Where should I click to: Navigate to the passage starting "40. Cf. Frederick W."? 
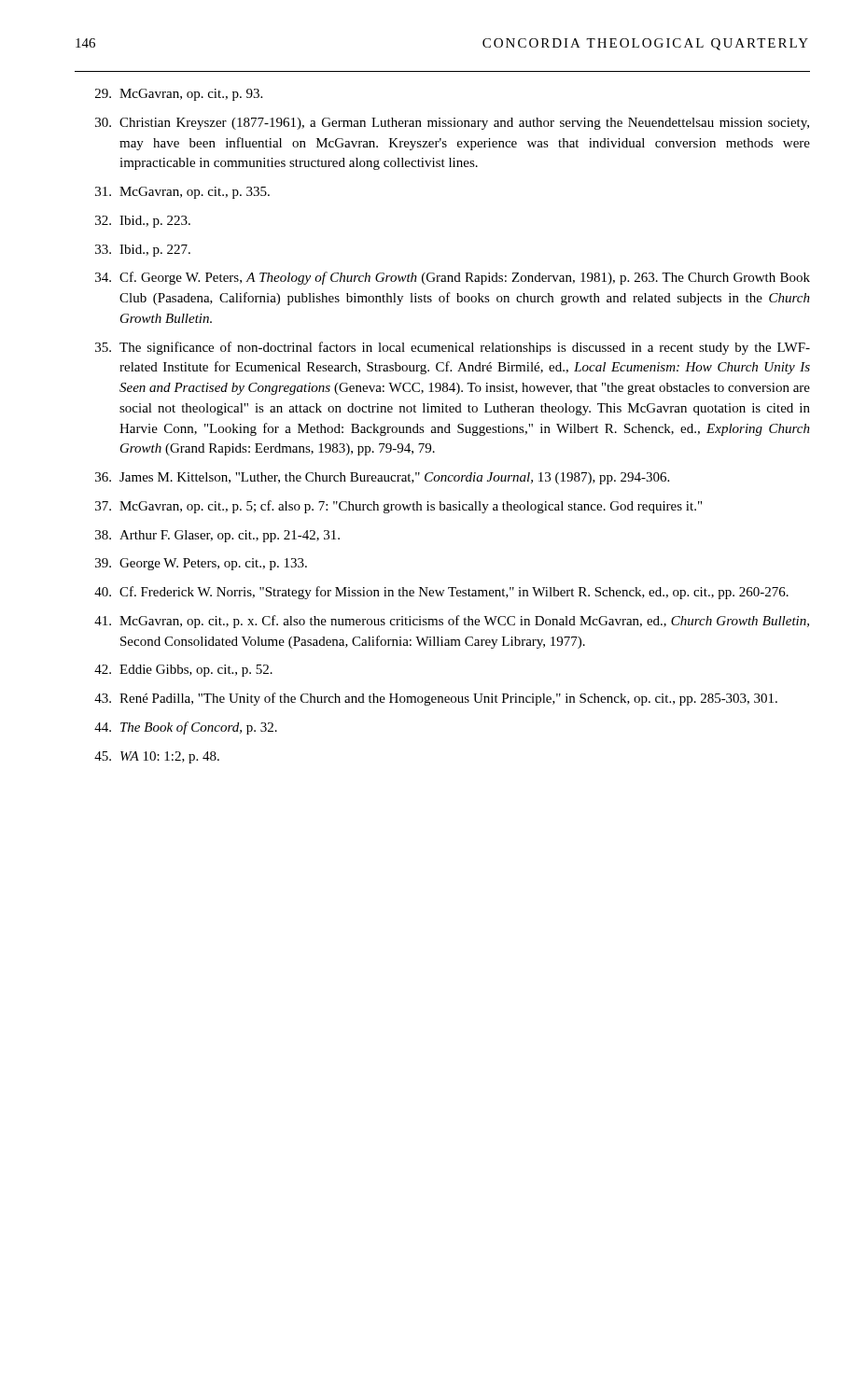[x=442, y=593]
